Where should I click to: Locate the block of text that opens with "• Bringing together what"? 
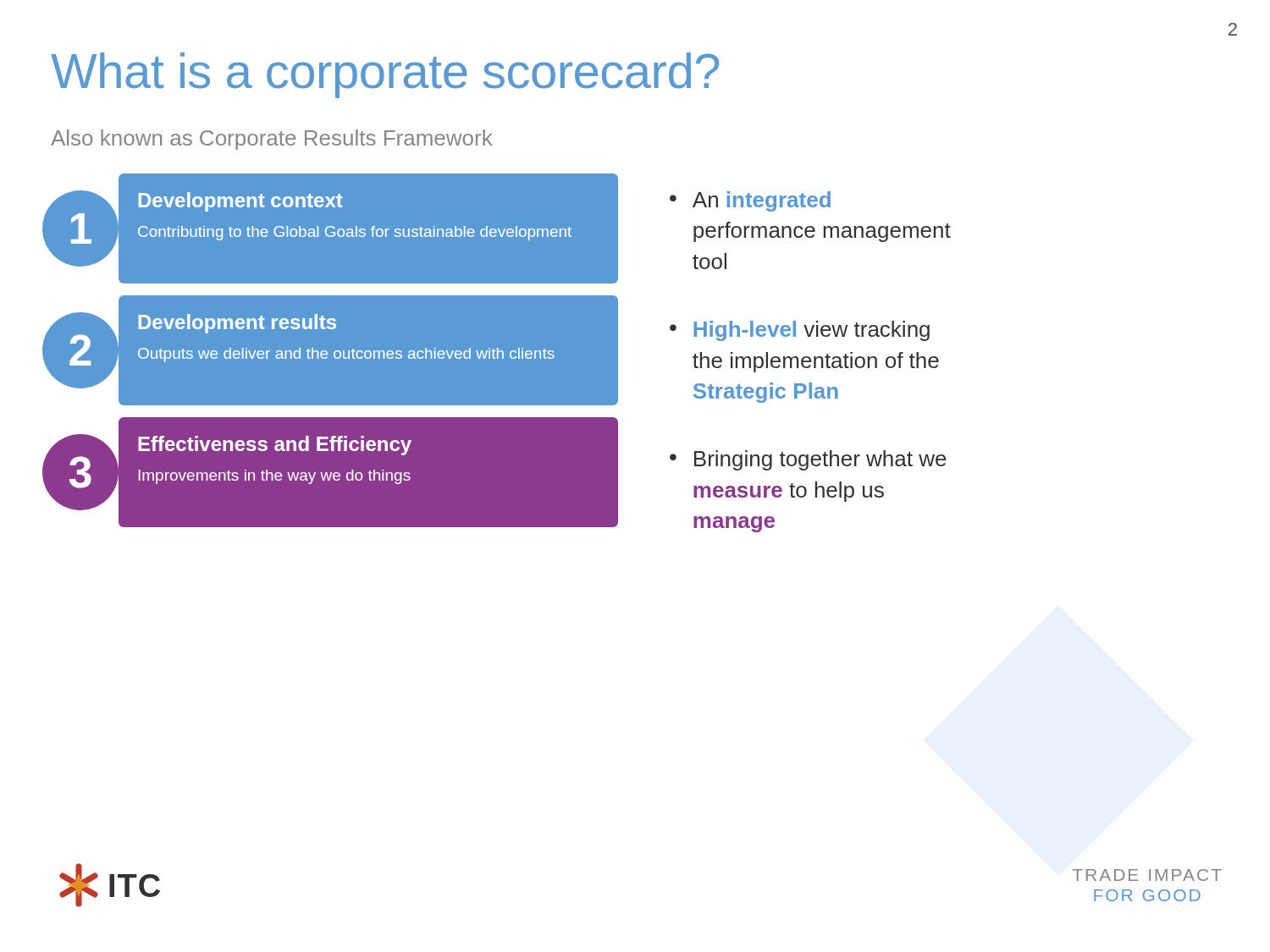click(x=808, y=490)
